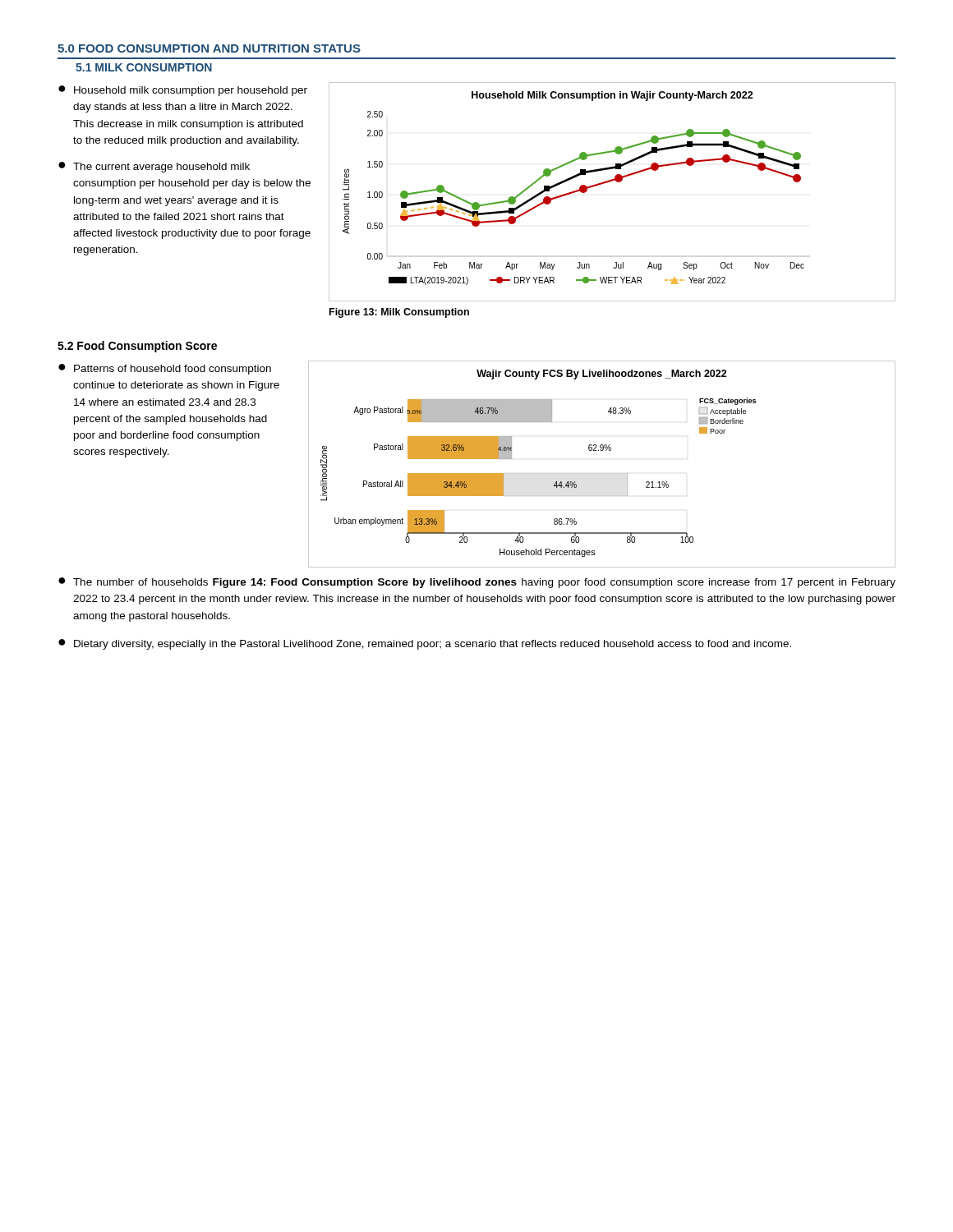
Task: Find the section header with the text "5.2 Food Consumption"
Action: point(137,346)
